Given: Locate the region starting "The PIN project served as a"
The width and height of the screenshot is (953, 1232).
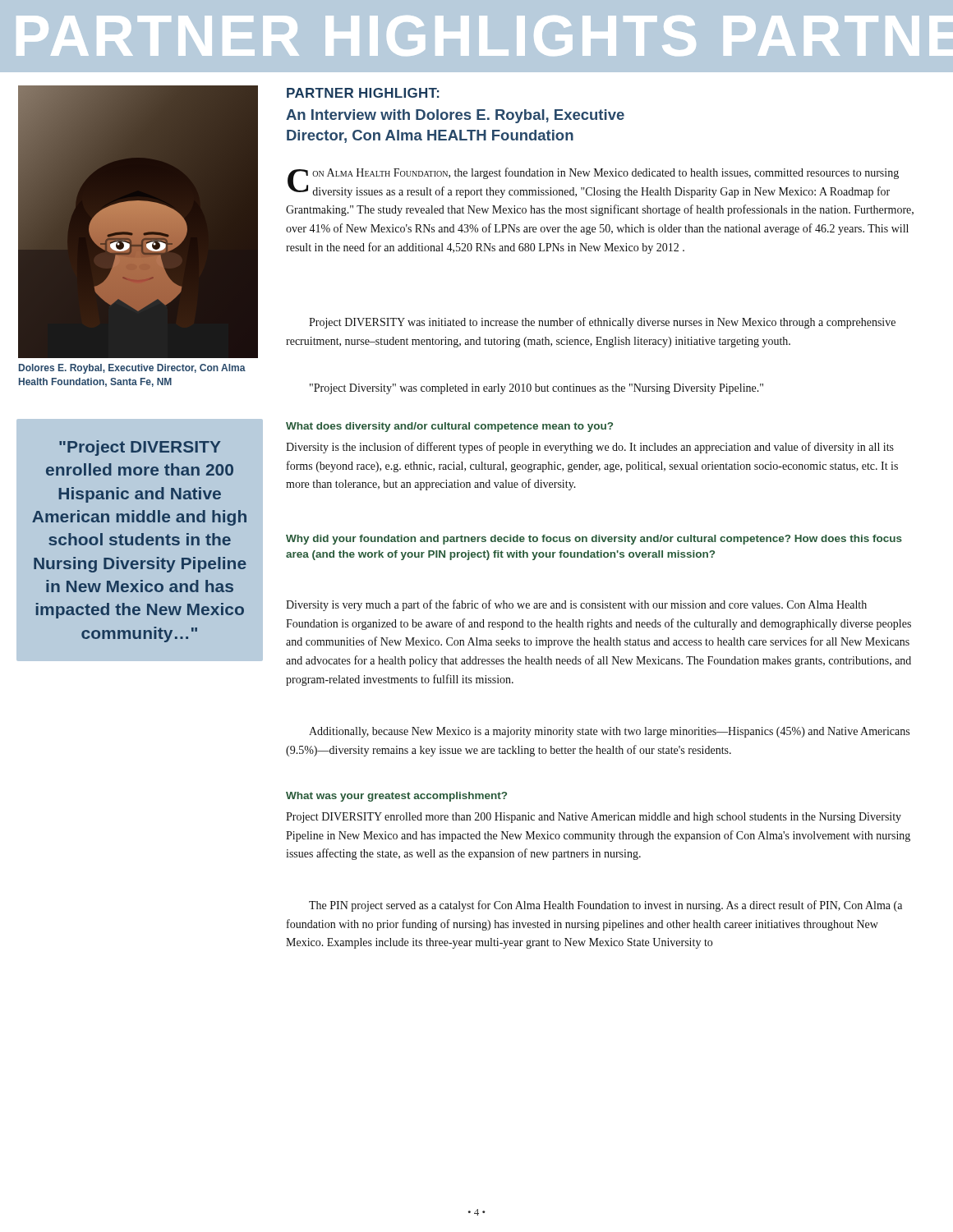Looking at the screenshot, I should click(602, 925).
